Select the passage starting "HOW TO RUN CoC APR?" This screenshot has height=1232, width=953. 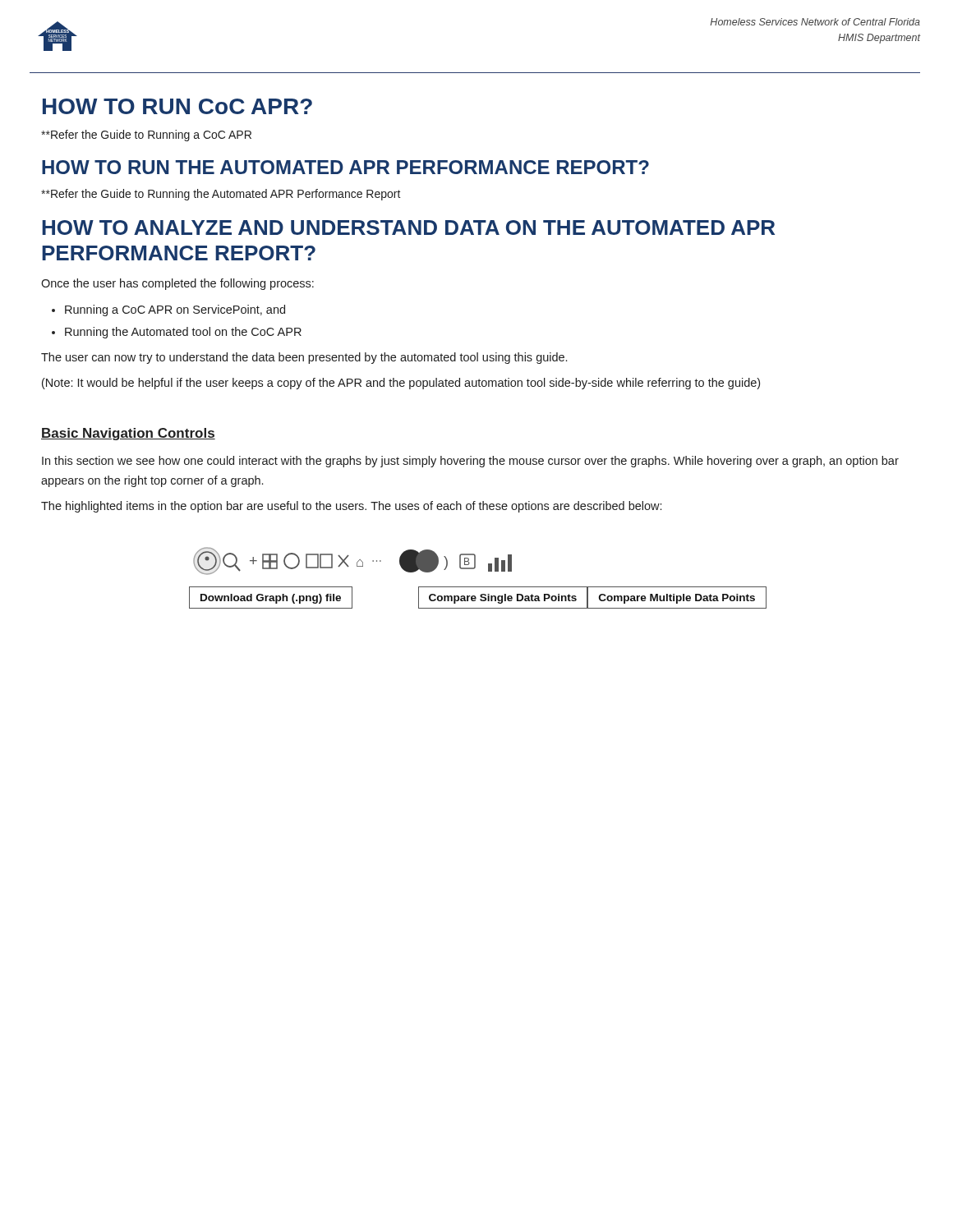(x=177, y=106)
